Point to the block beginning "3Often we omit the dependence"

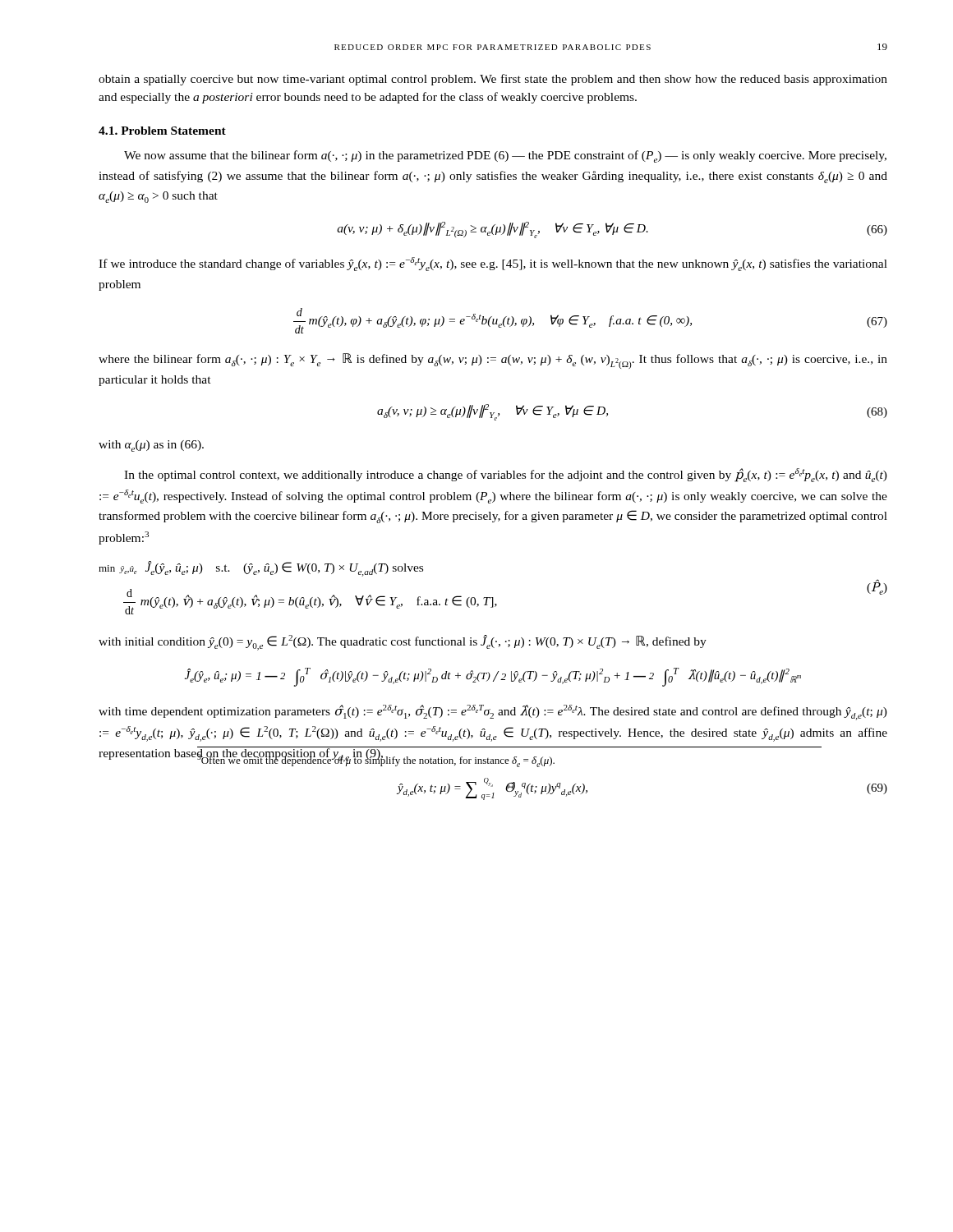(x=509, y=762)
